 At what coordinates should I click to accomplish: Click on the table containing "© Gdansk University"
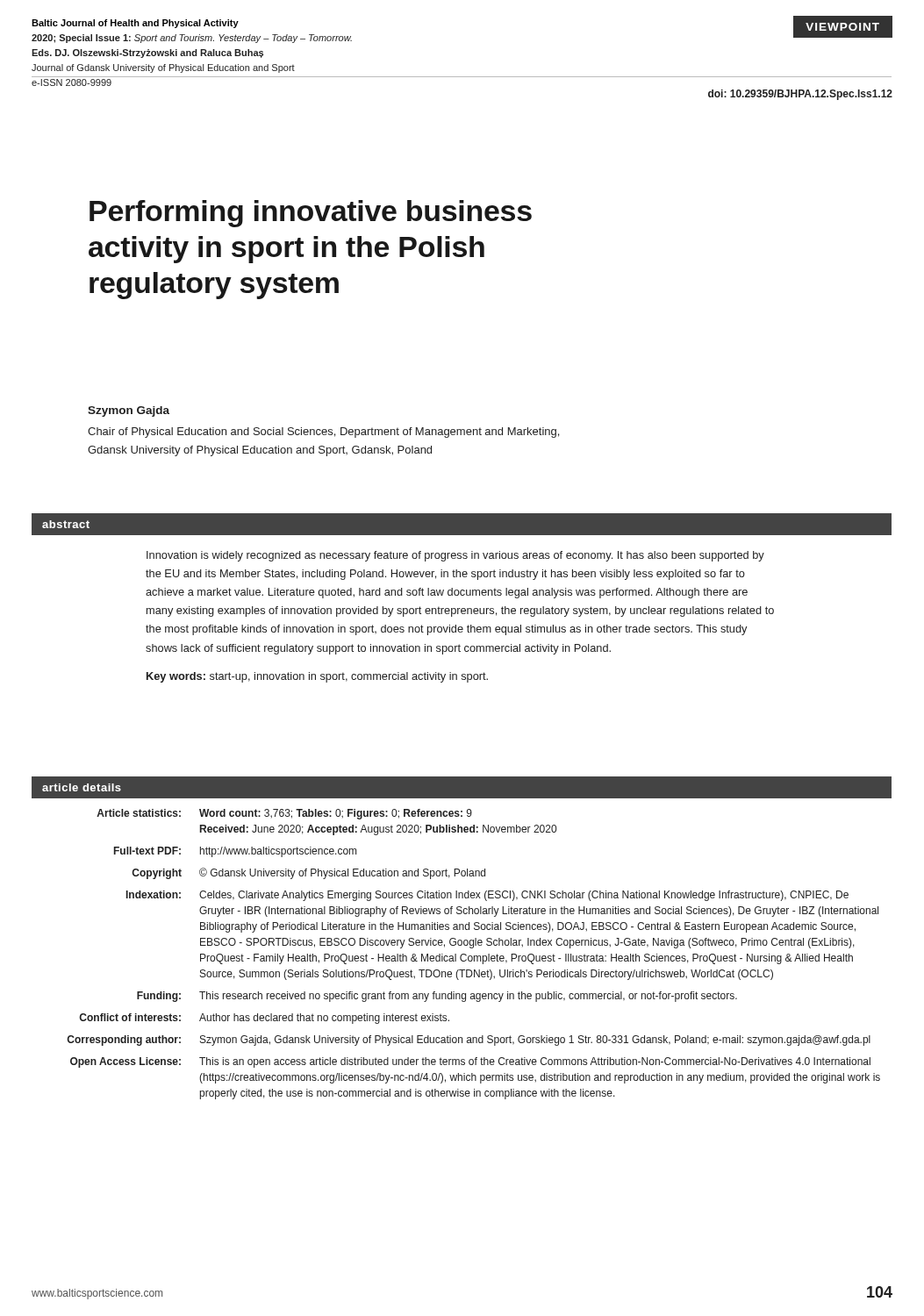pyautogui.click(x=462, y=951)
